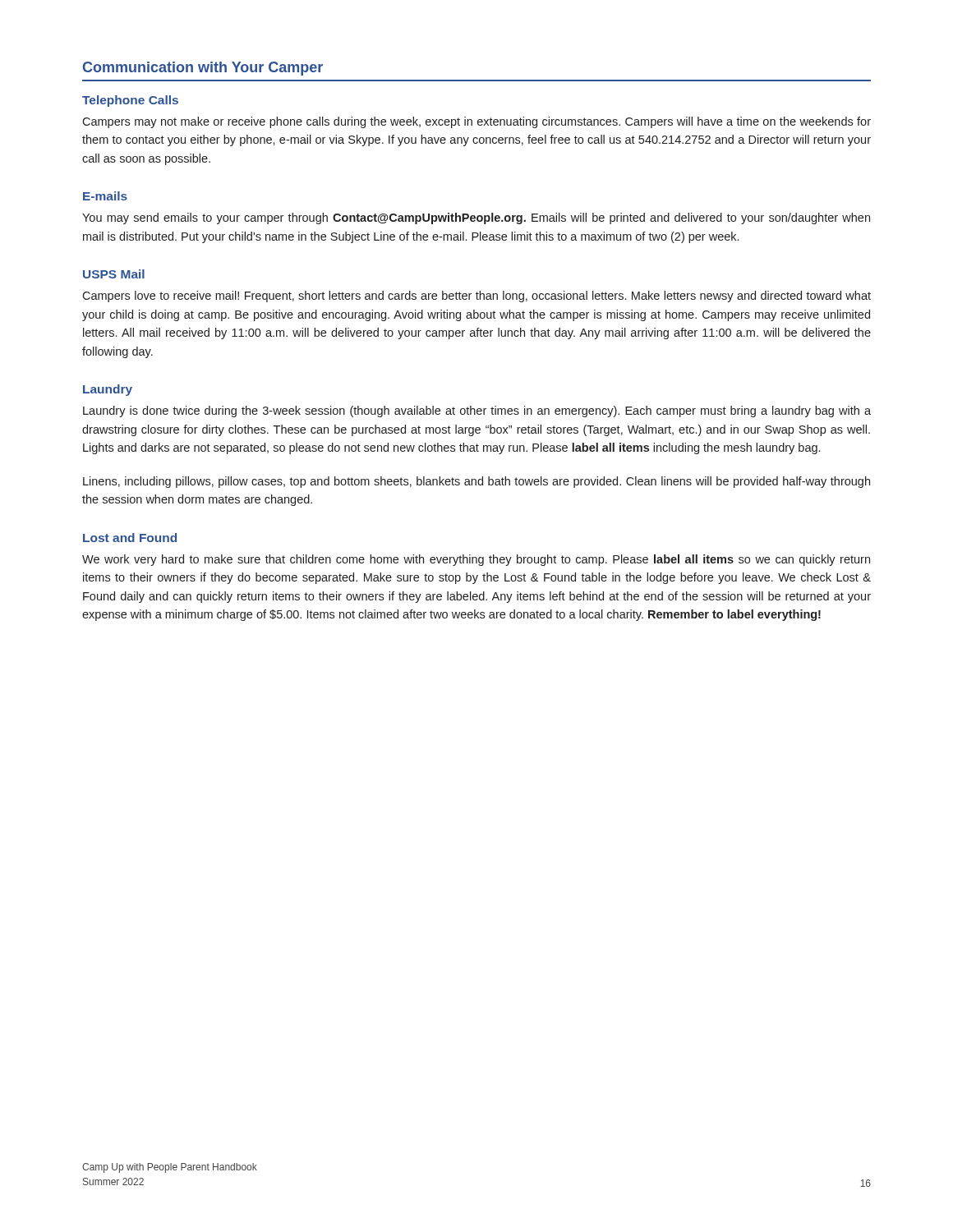
Task: Find the text starting "Campers love to"
Action: 476,324
